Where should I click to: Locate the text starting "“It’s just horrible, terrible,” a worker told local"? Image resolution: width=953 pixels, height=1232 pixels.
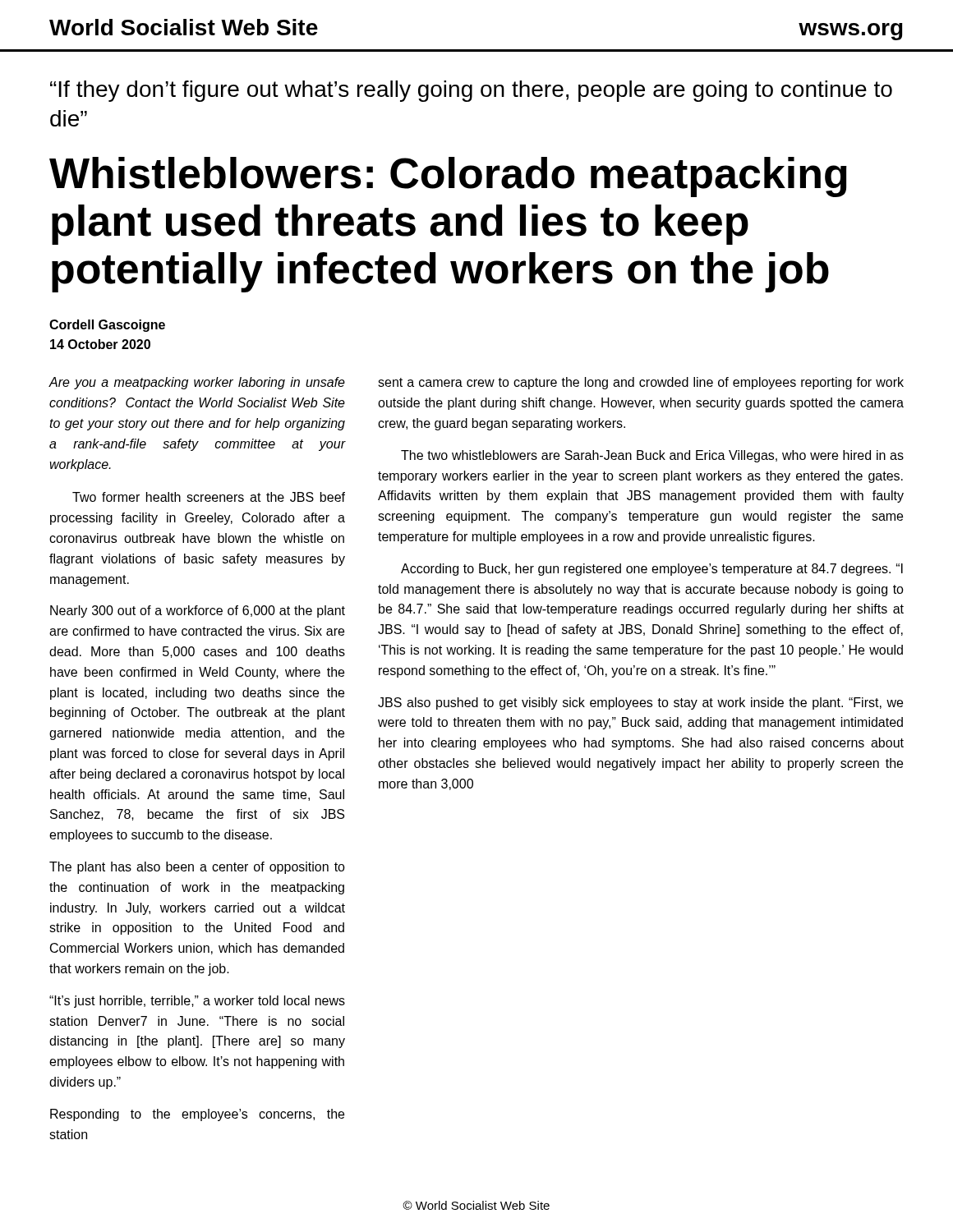pos(197,1041)
